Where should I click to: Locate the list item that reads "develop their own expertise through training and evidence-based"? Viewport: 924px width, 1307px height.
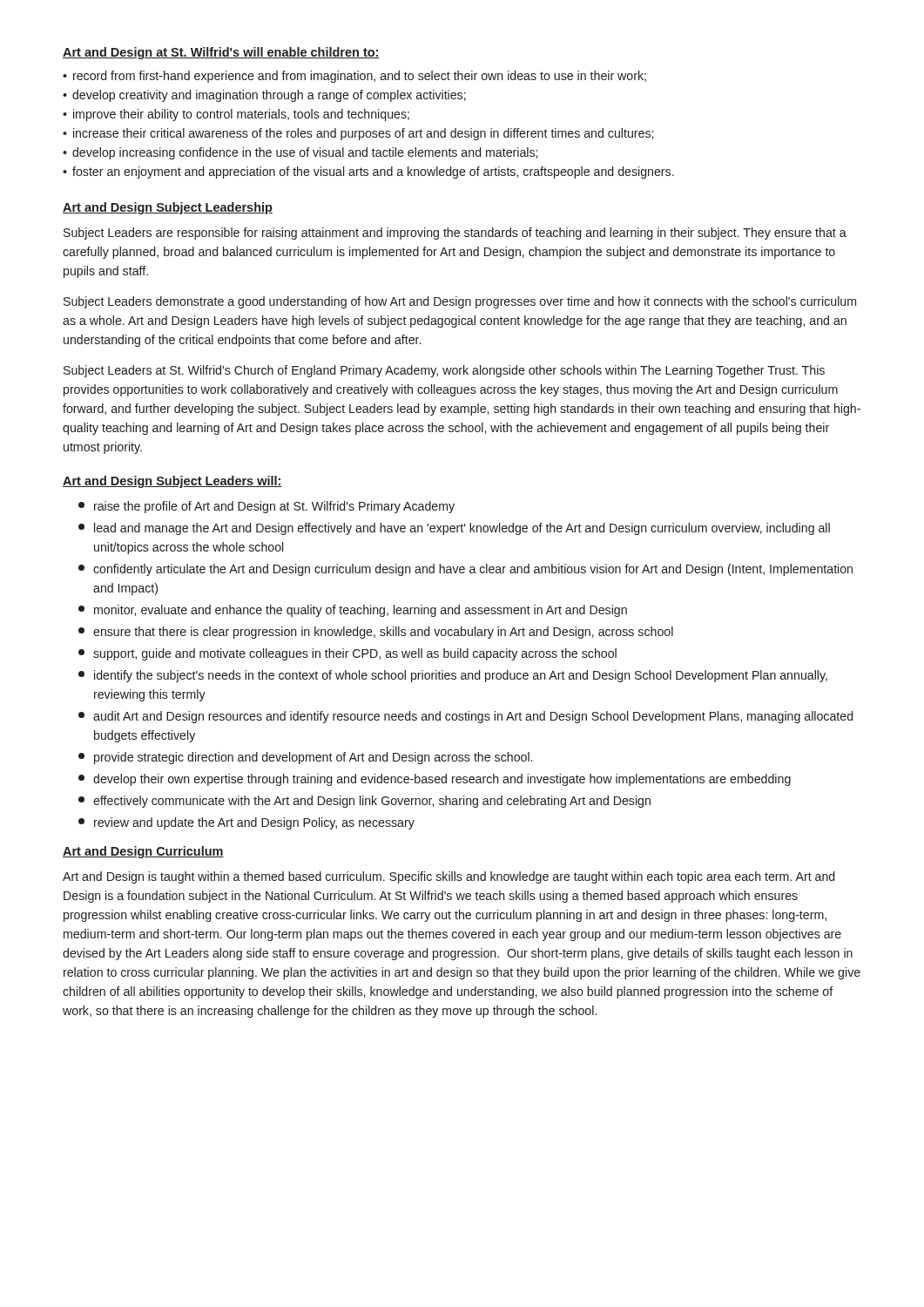pos(435,779)
